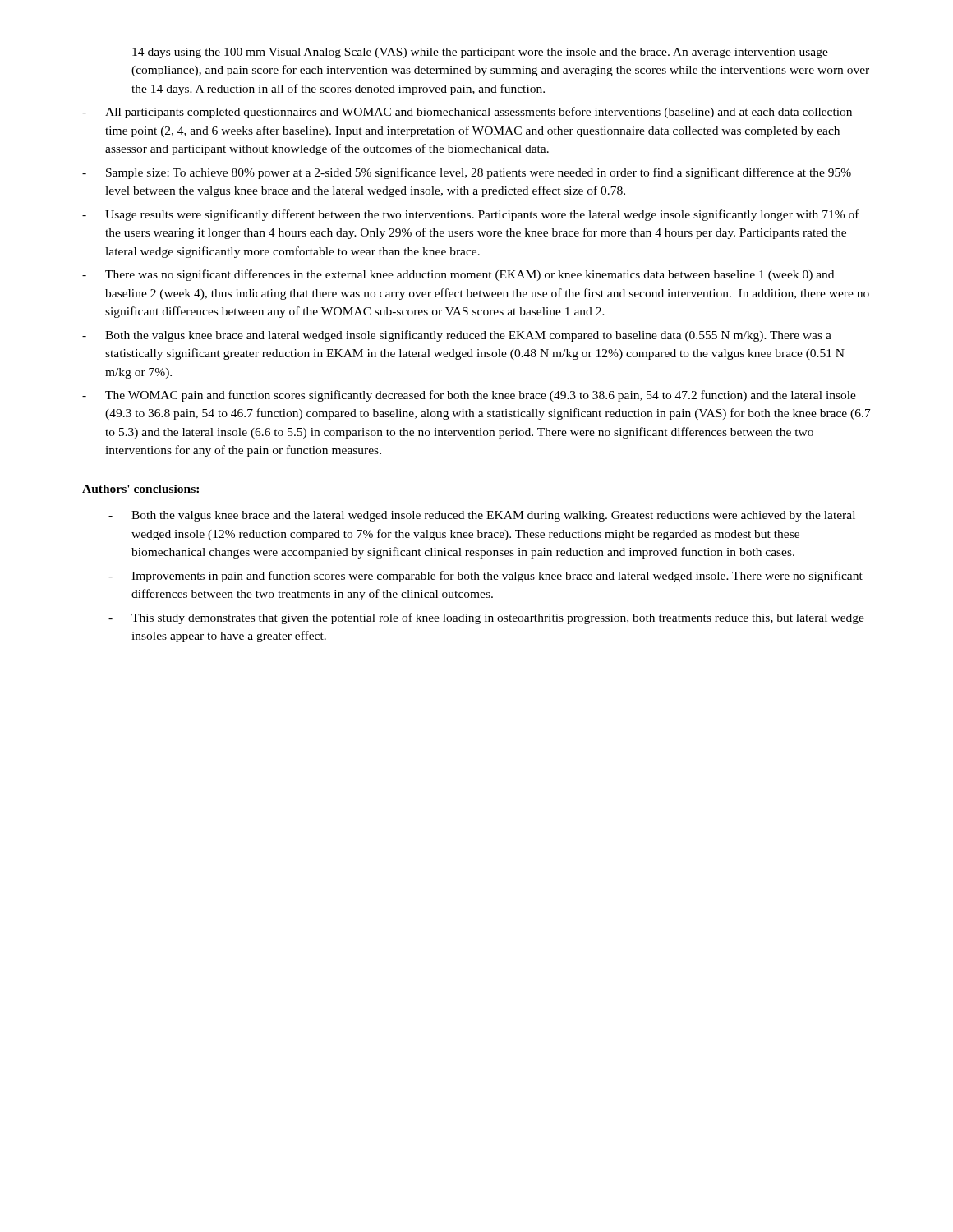Locate the list item that reads "- There was no significant"
This screenshot has width=953, height=1232.
476,293
